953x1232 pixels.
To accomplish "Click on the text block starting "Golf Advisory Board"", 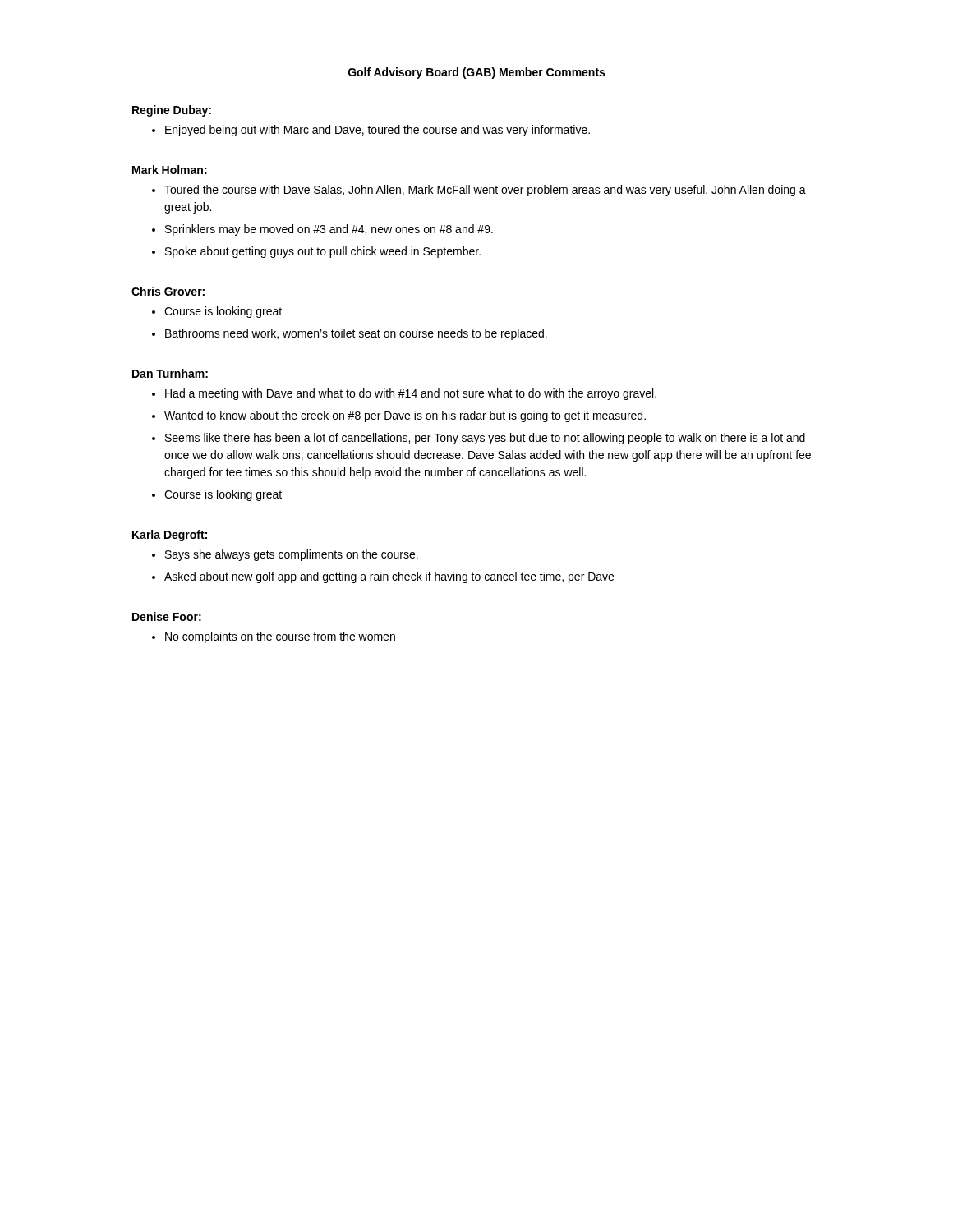I will (x=476, y=72).
